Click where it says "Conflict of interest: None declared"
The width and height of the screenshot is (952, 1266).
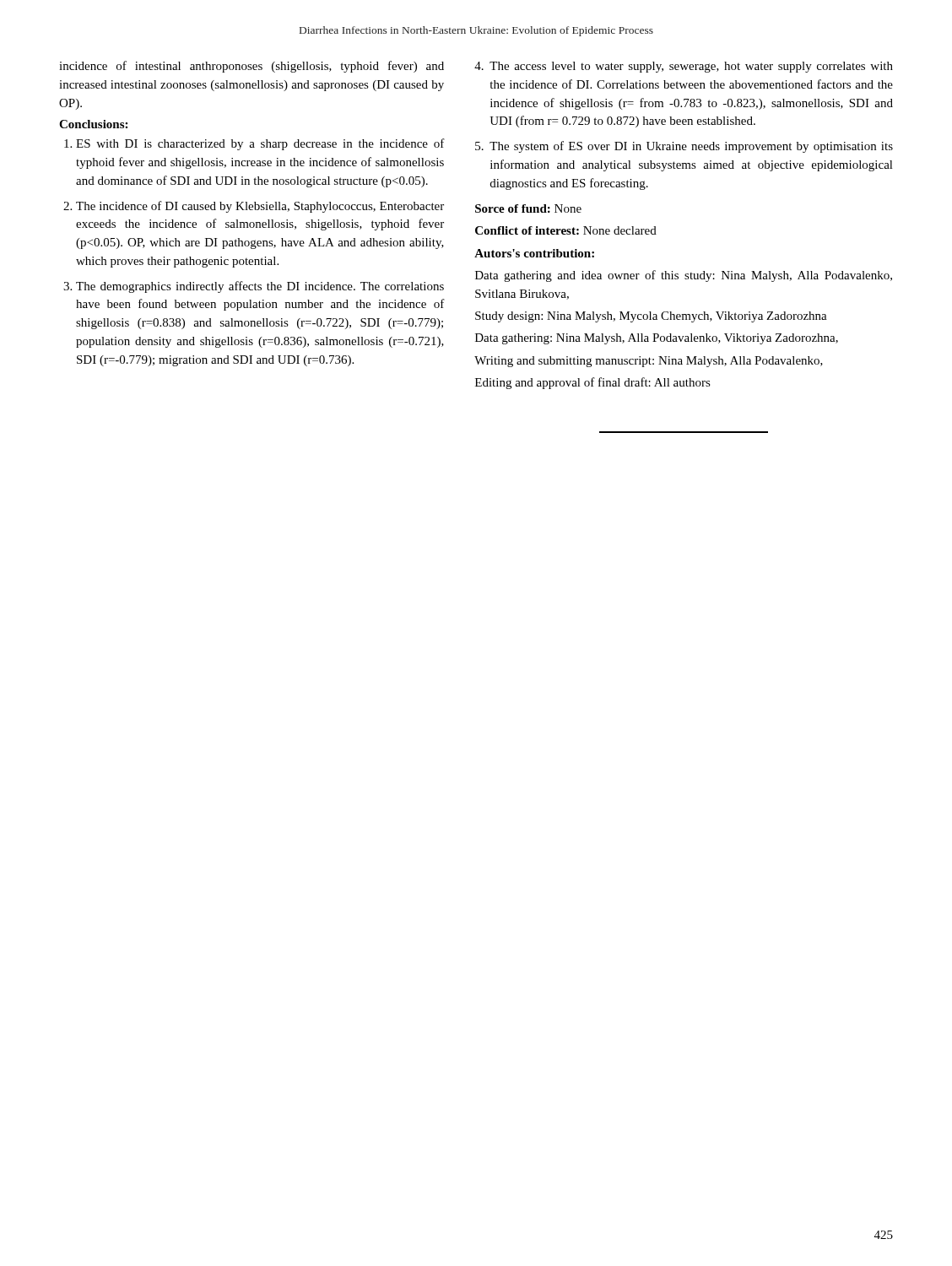[565, 231]
